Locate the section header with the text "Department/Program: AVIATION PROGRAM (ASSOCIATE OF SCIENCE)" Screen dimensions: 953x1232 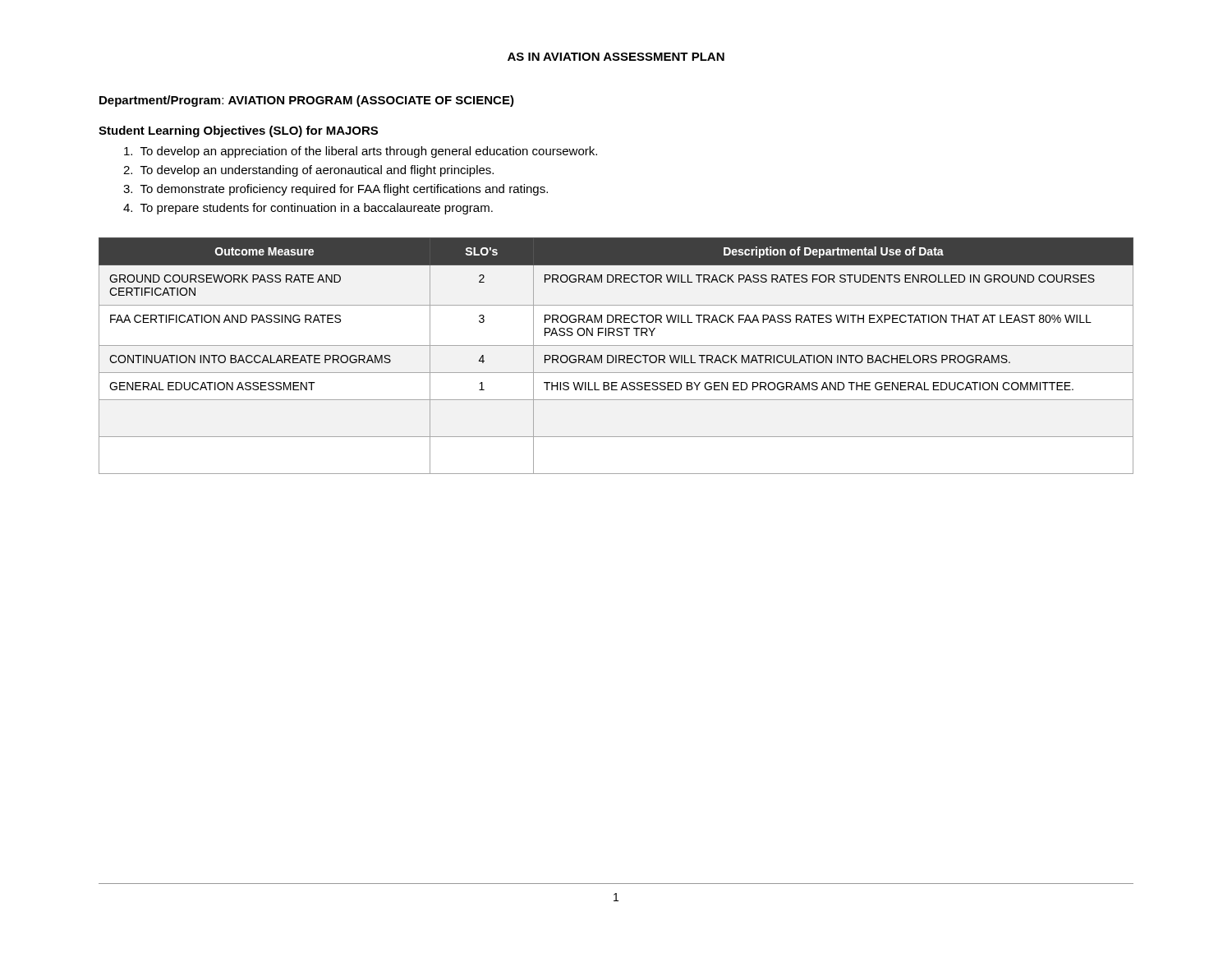click(306, 100)
